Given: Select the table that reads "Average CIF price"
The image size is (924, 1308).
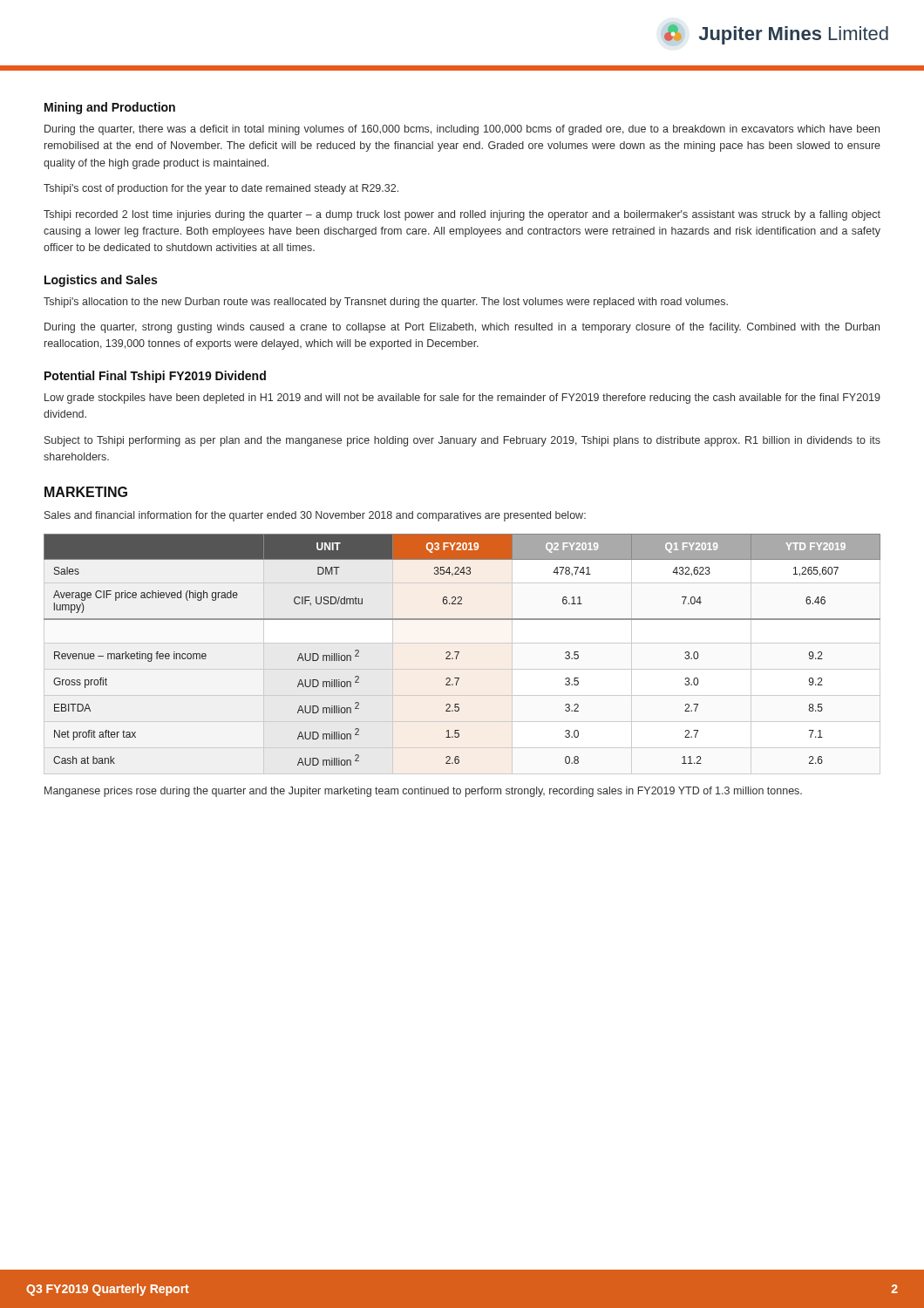Looking at the screenshot, I should point(462,654).
